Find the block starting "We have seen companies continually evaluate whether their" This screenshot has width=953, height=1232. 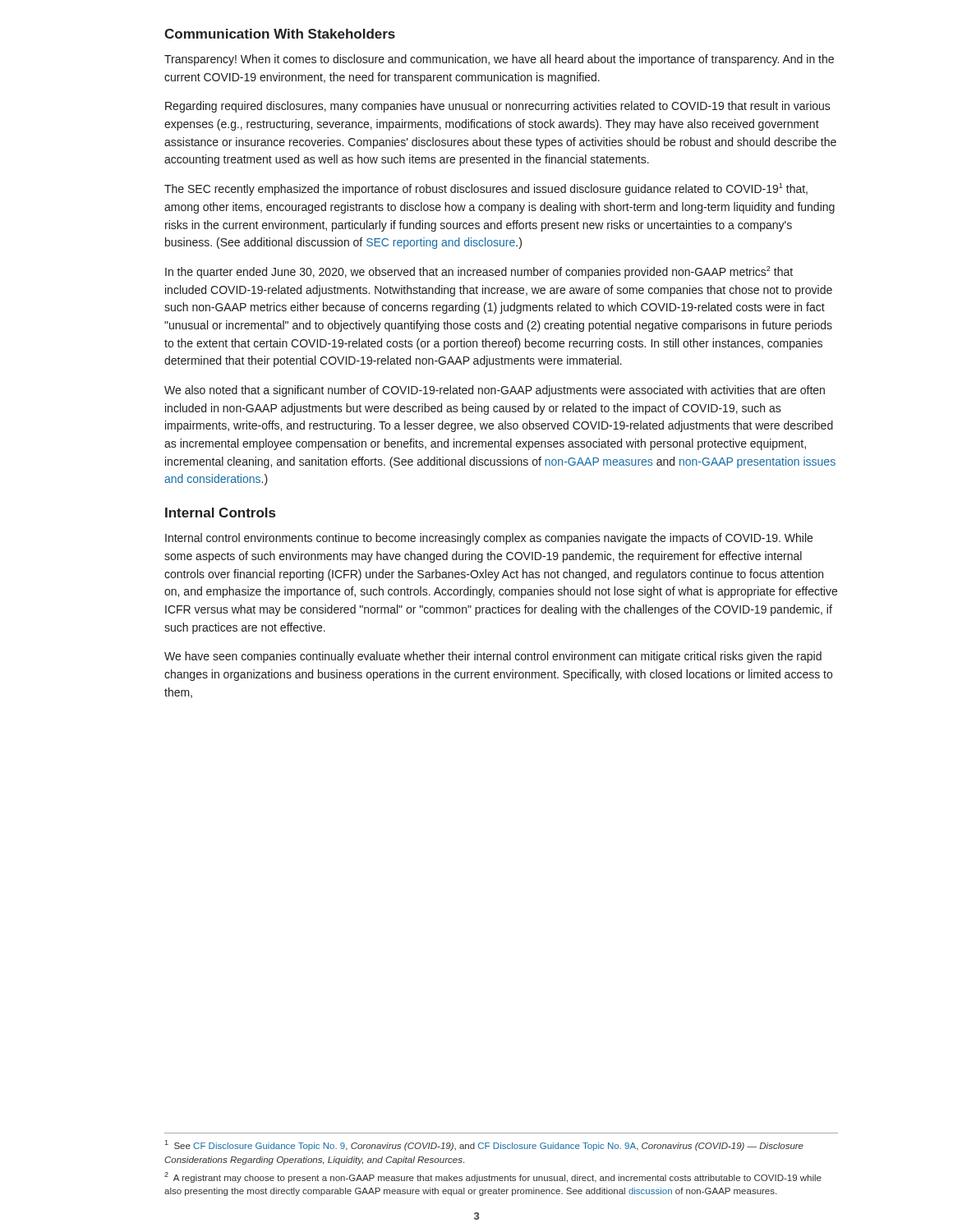tap(499, 674)
